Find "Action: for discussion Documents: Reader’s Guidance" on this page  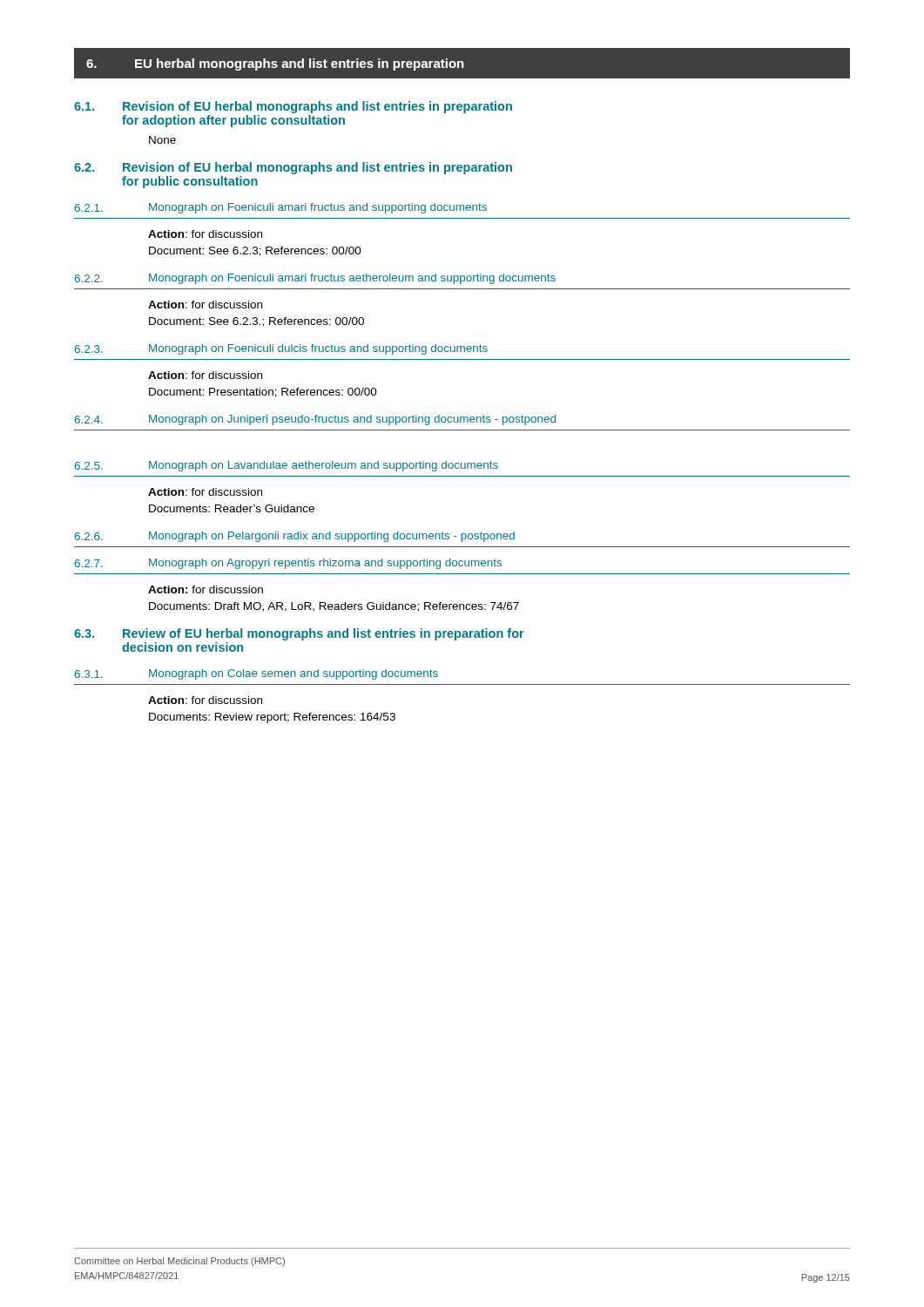click(x=205, y=492)
